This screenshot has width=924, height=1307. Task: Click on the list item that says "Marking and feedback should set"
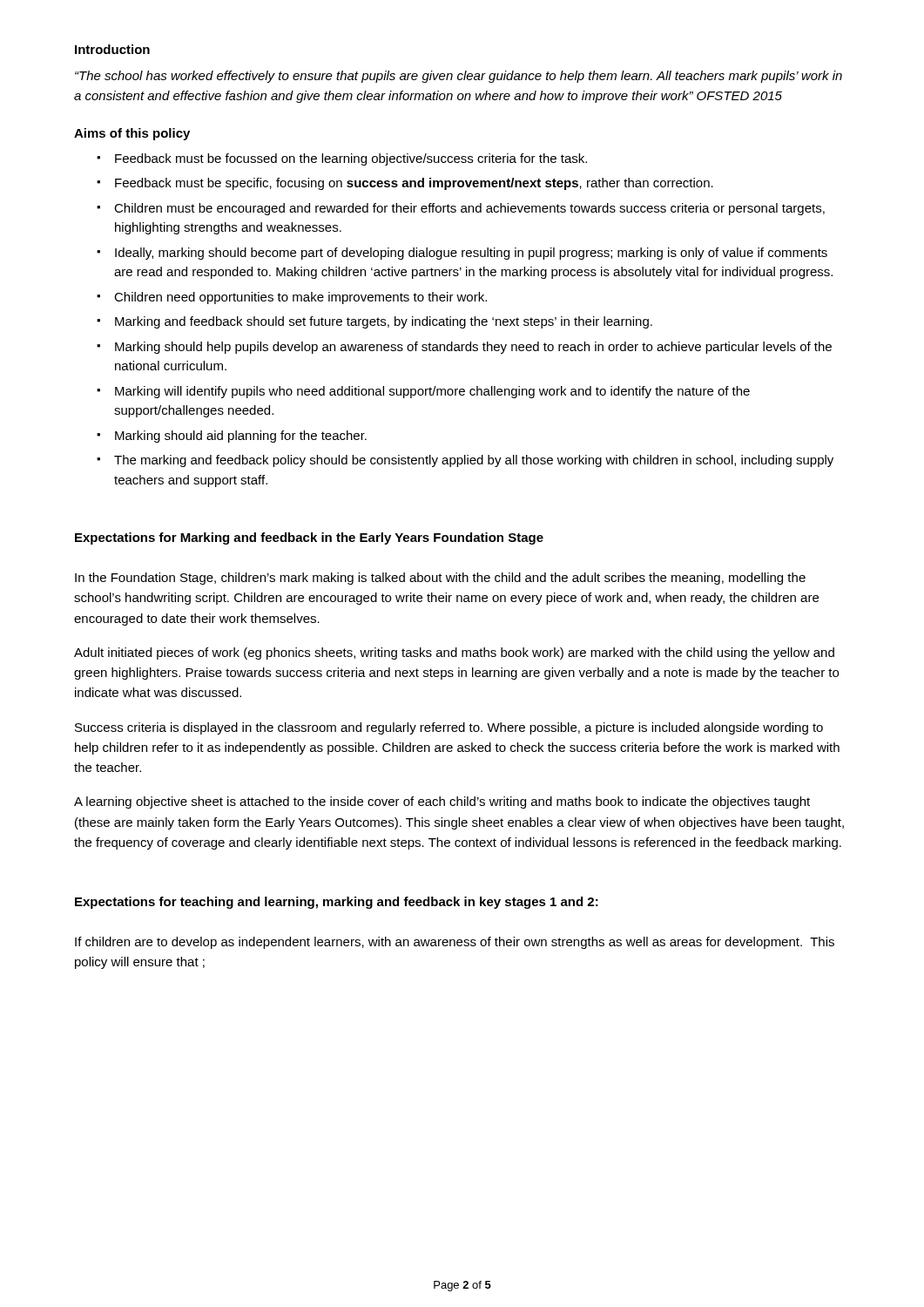(384, 321)
